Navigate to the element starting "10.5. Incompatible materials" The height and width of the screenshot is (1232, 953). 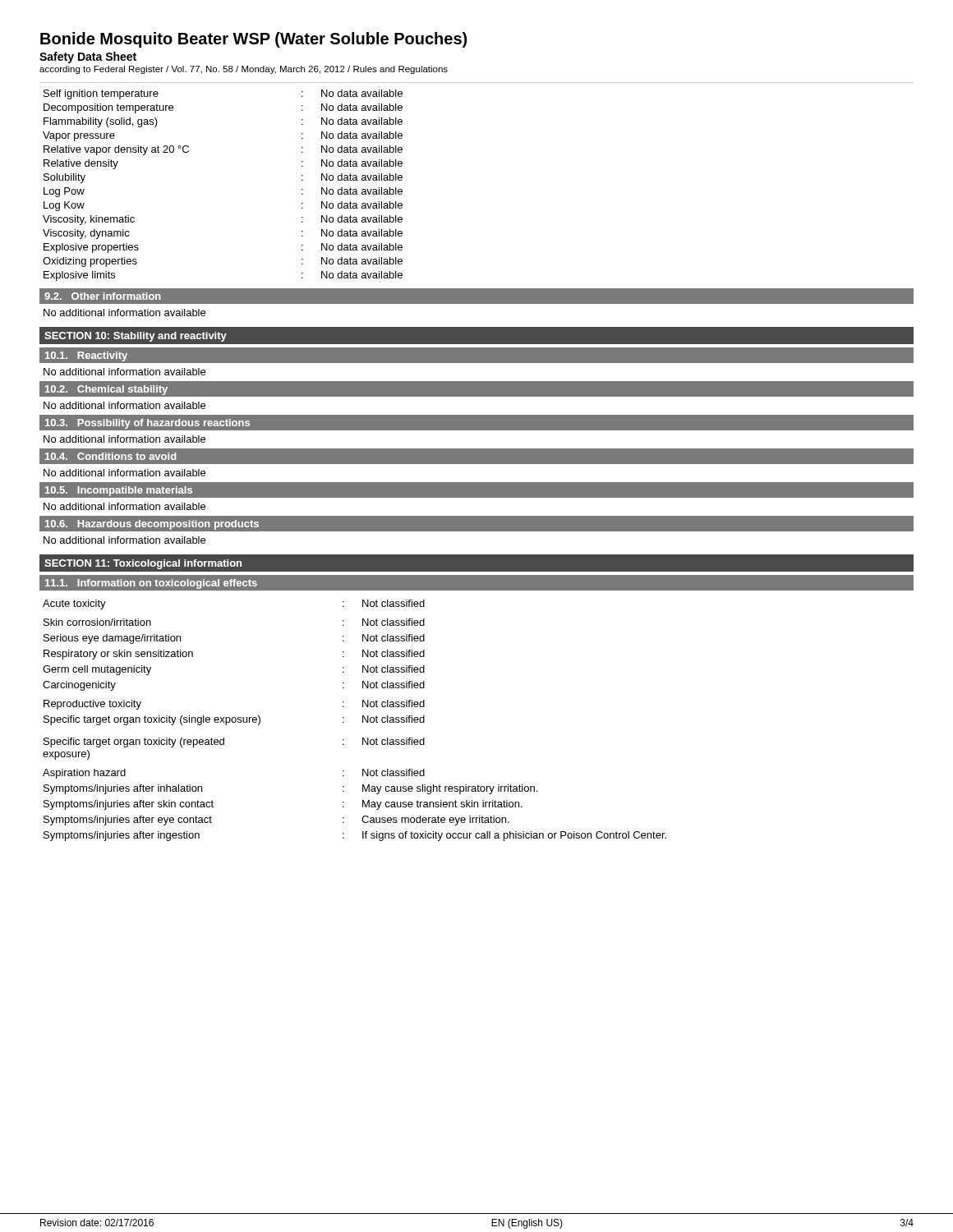coord(476,490)
